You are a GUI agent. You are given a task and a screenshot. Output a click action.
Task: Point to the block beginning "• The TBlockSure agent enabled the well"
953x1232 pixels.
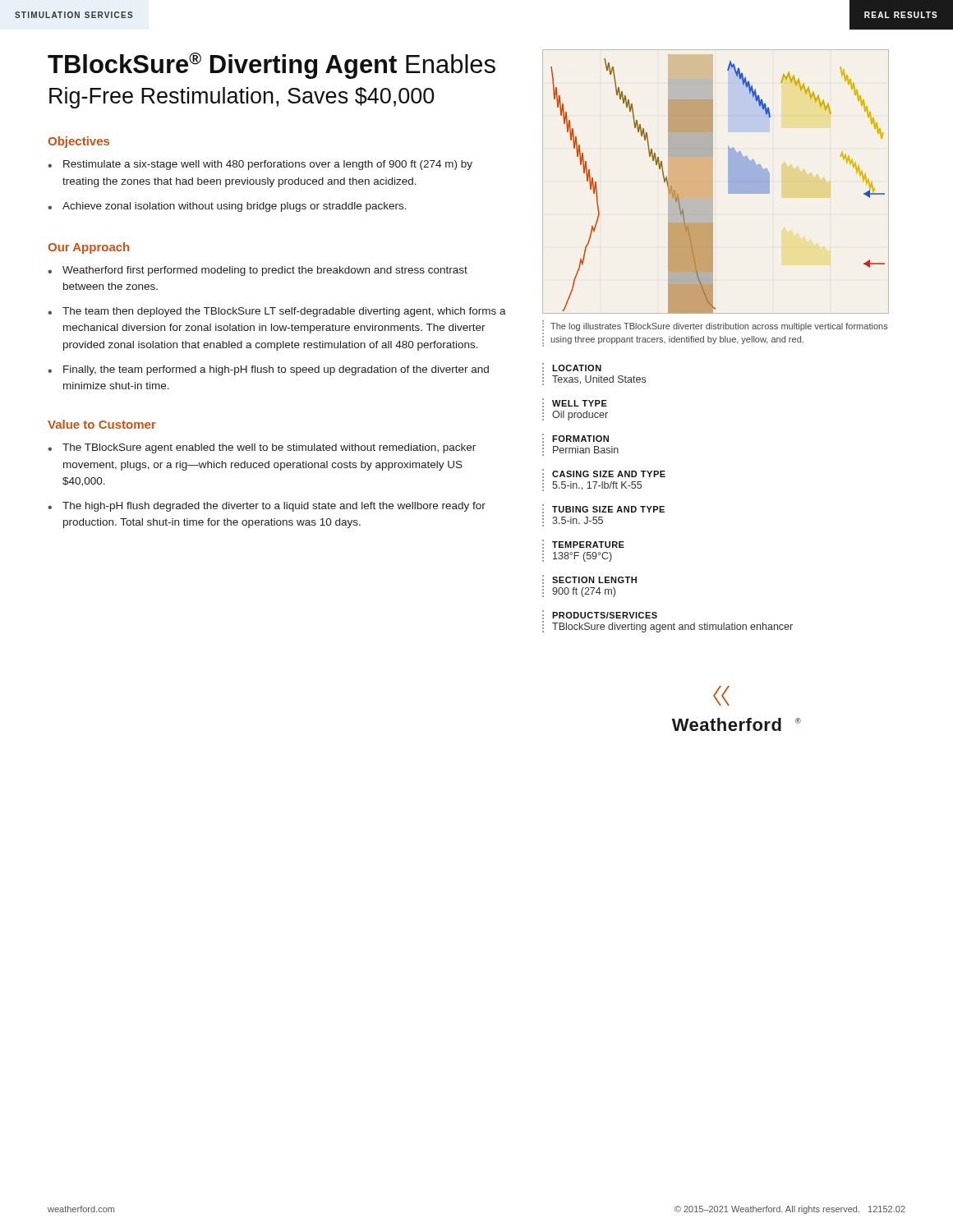pos(278,465)
